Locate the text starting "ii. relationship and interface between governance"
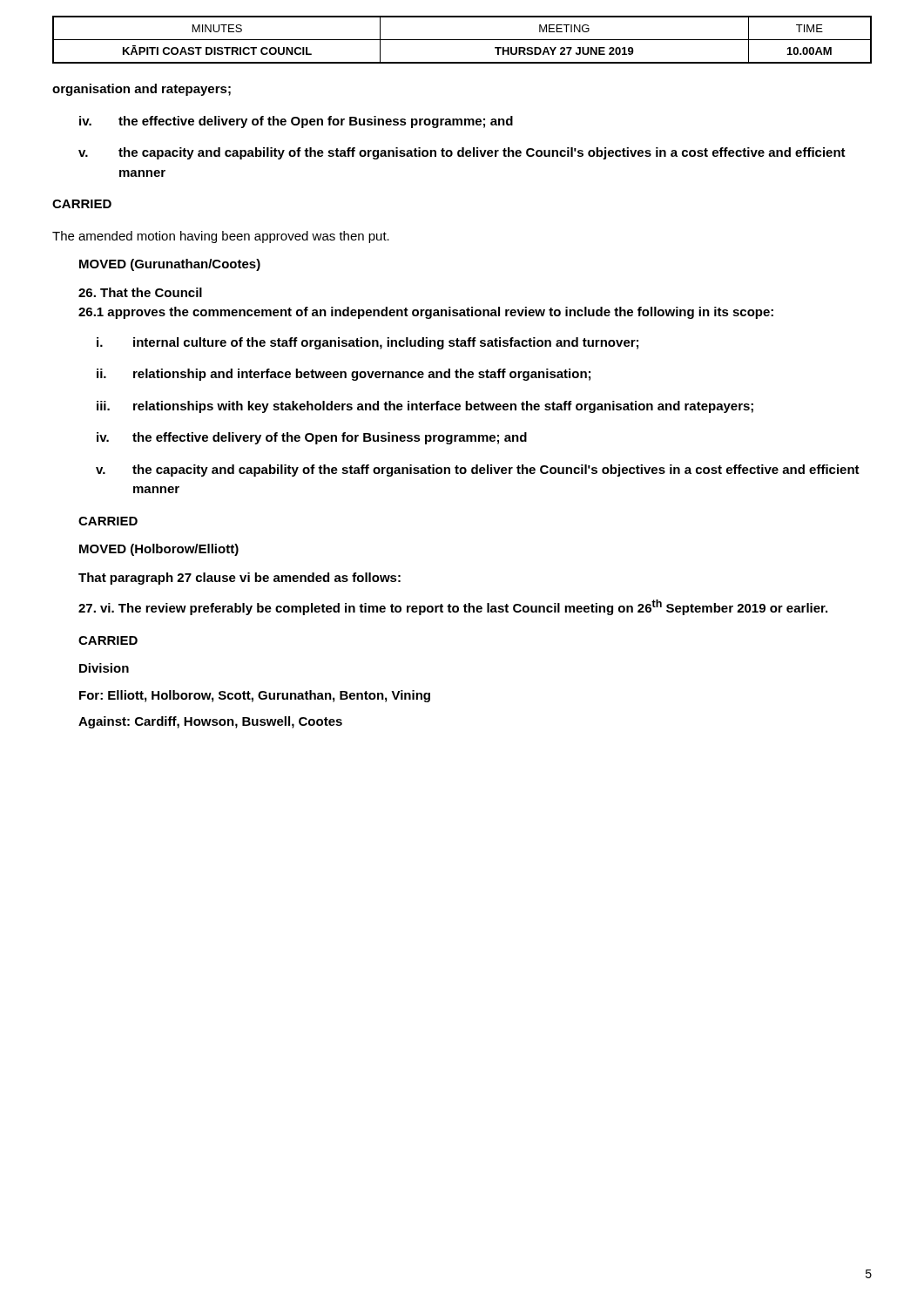This screenshot has height=1307, width=924. tap(484, 374)
